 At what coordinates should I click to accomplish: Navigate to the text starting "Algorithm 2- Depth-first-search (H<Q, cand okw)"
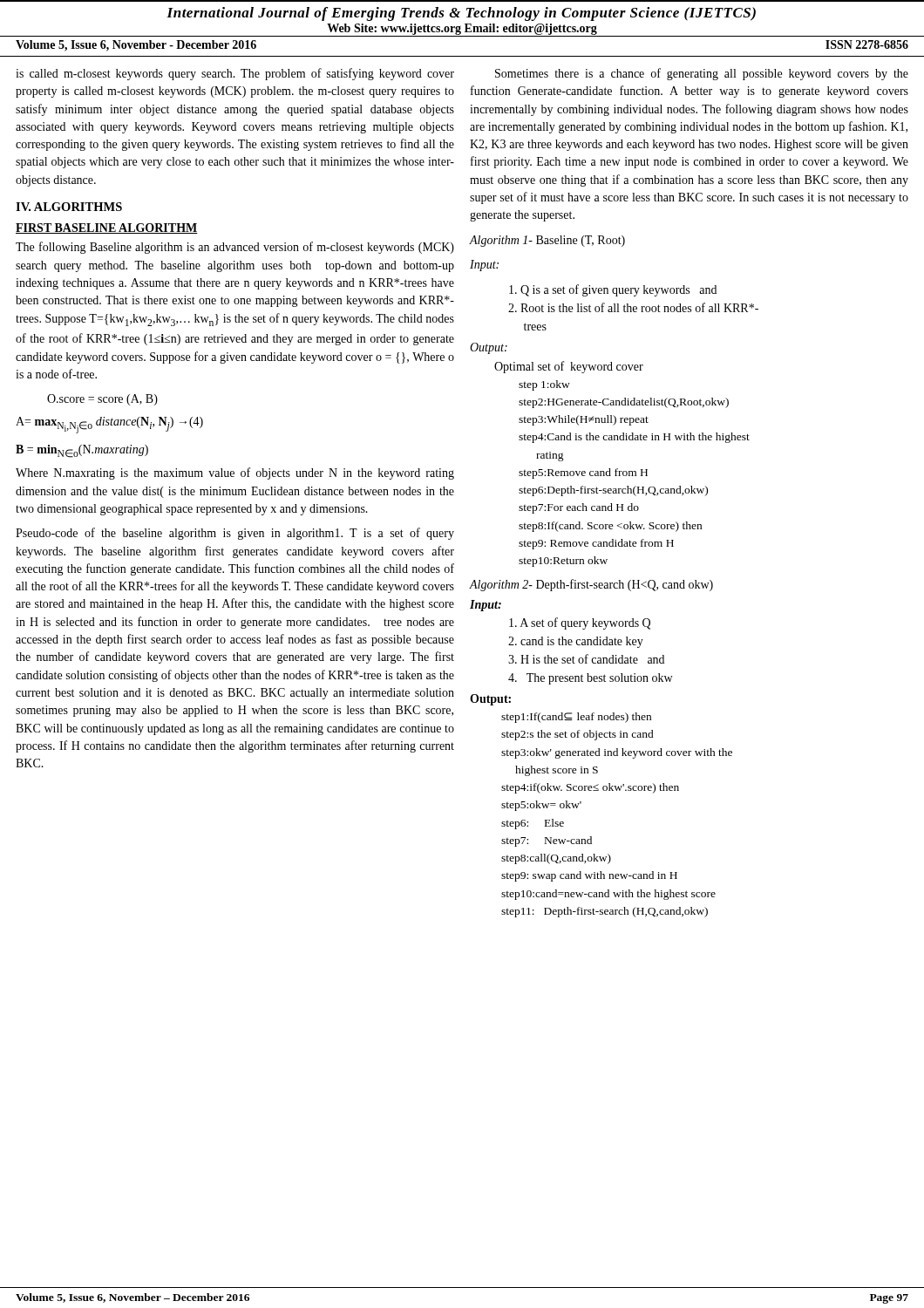(x=592, y=585)
